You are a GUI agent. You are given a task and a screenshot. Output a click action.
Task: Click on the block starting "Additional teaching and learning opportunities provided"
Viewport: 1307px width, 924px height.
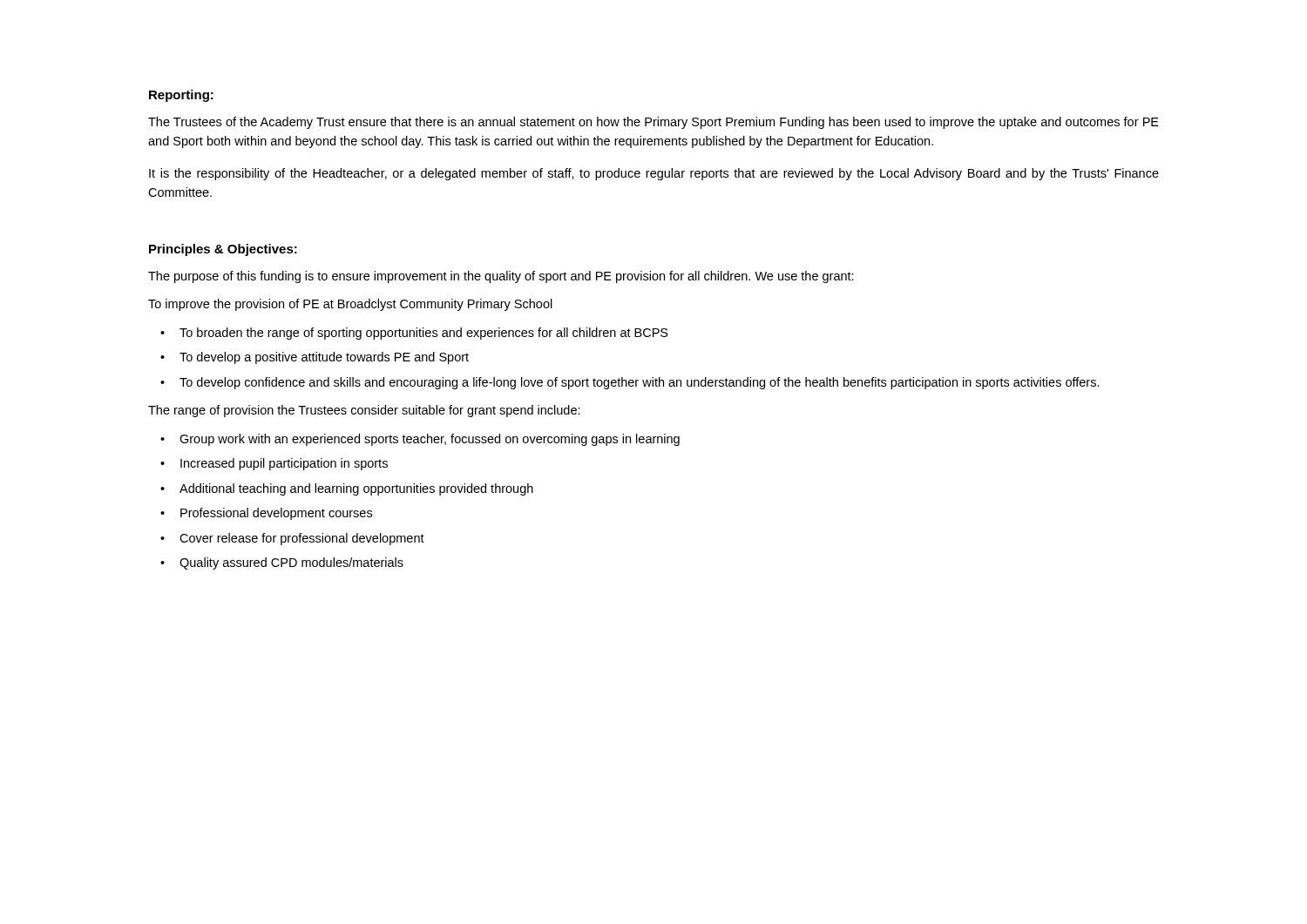pyautogui.click(x=356, y=488)
